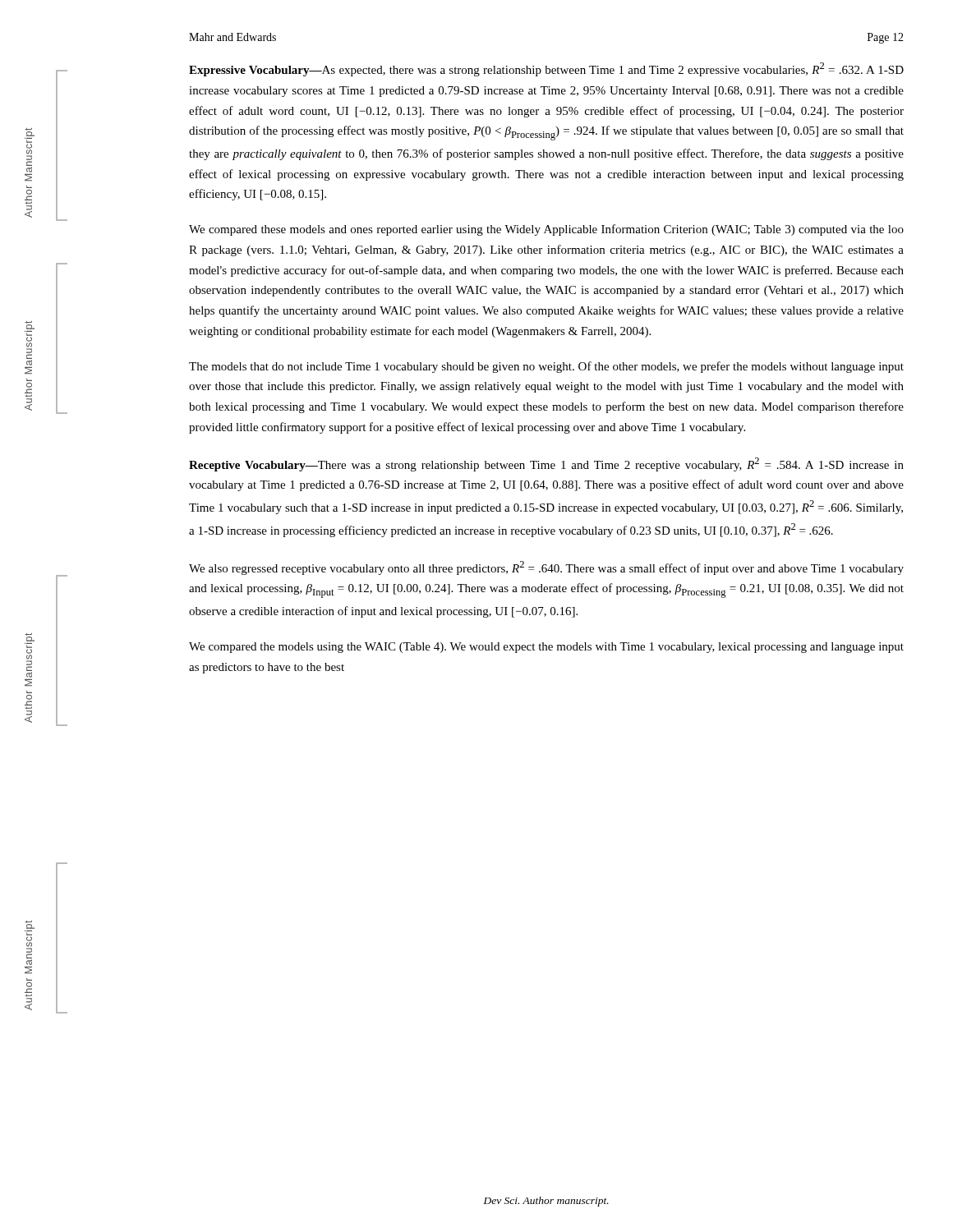
Task: Find the text block containing "We compared the models using the WAIC"
Action: coord(546,656)
